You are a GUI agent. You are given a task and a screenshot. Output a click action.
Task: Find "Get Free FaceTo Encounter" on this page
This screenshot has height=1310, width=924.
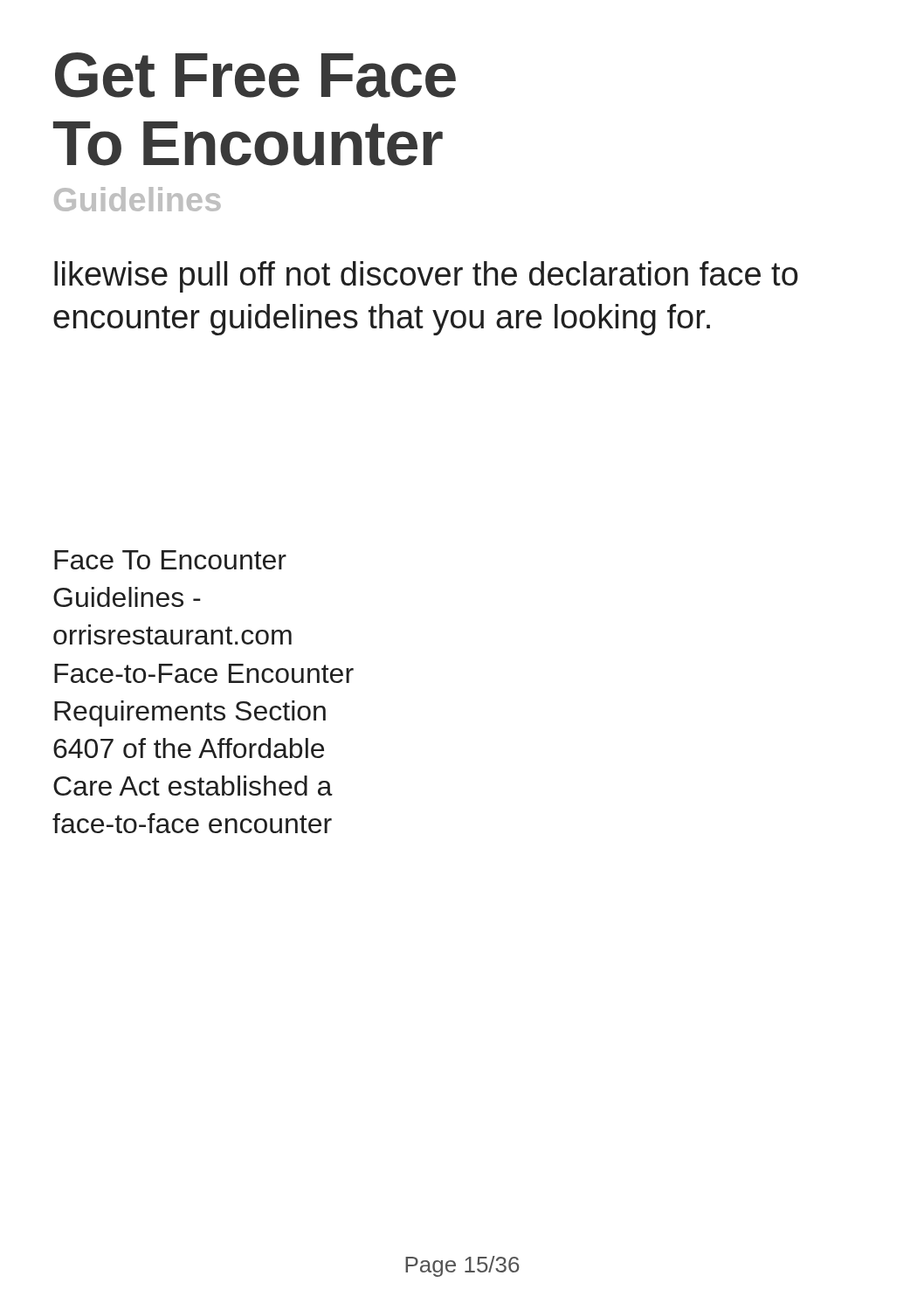462,110
